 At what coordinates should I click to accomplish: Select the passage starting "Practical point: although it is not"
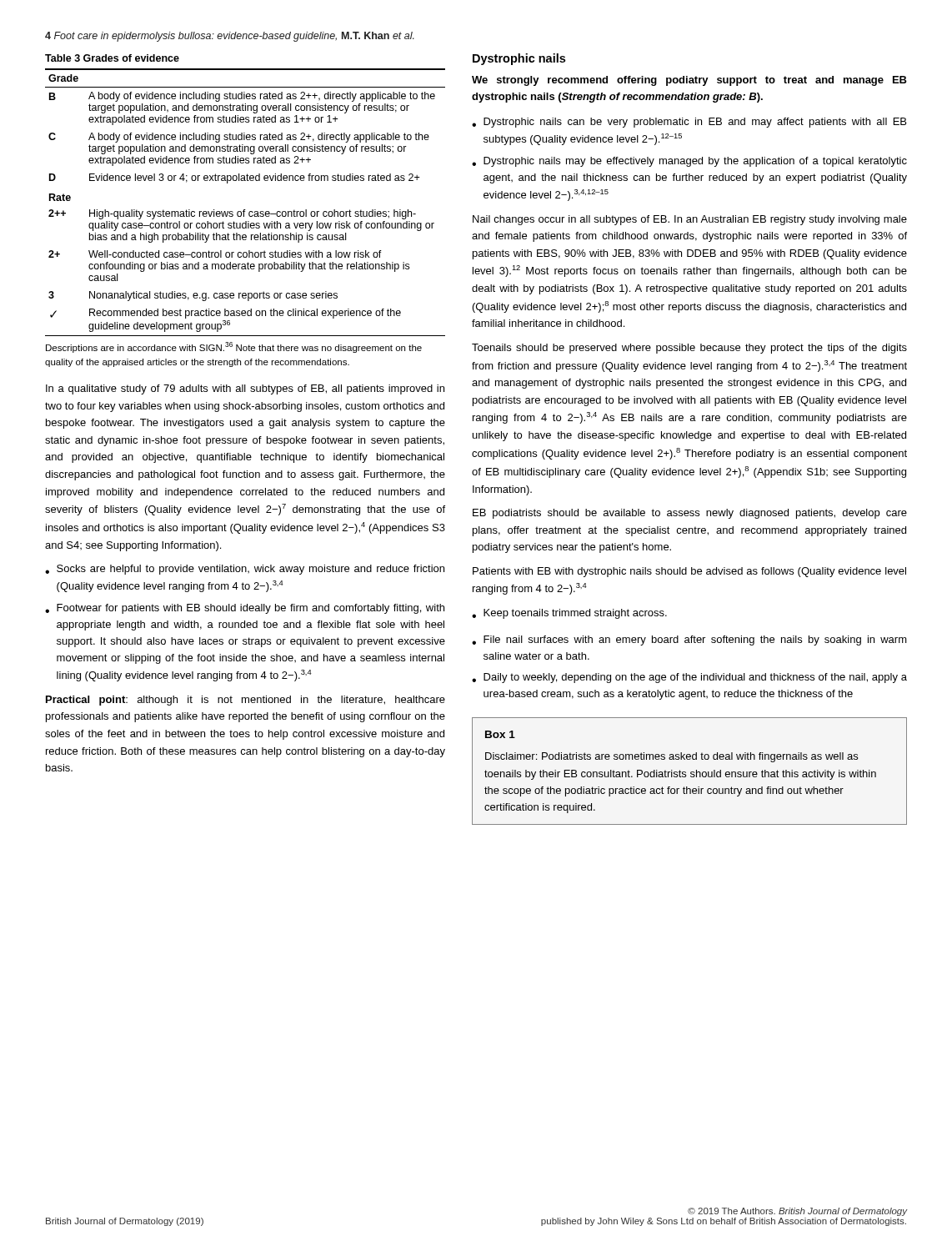245,734
